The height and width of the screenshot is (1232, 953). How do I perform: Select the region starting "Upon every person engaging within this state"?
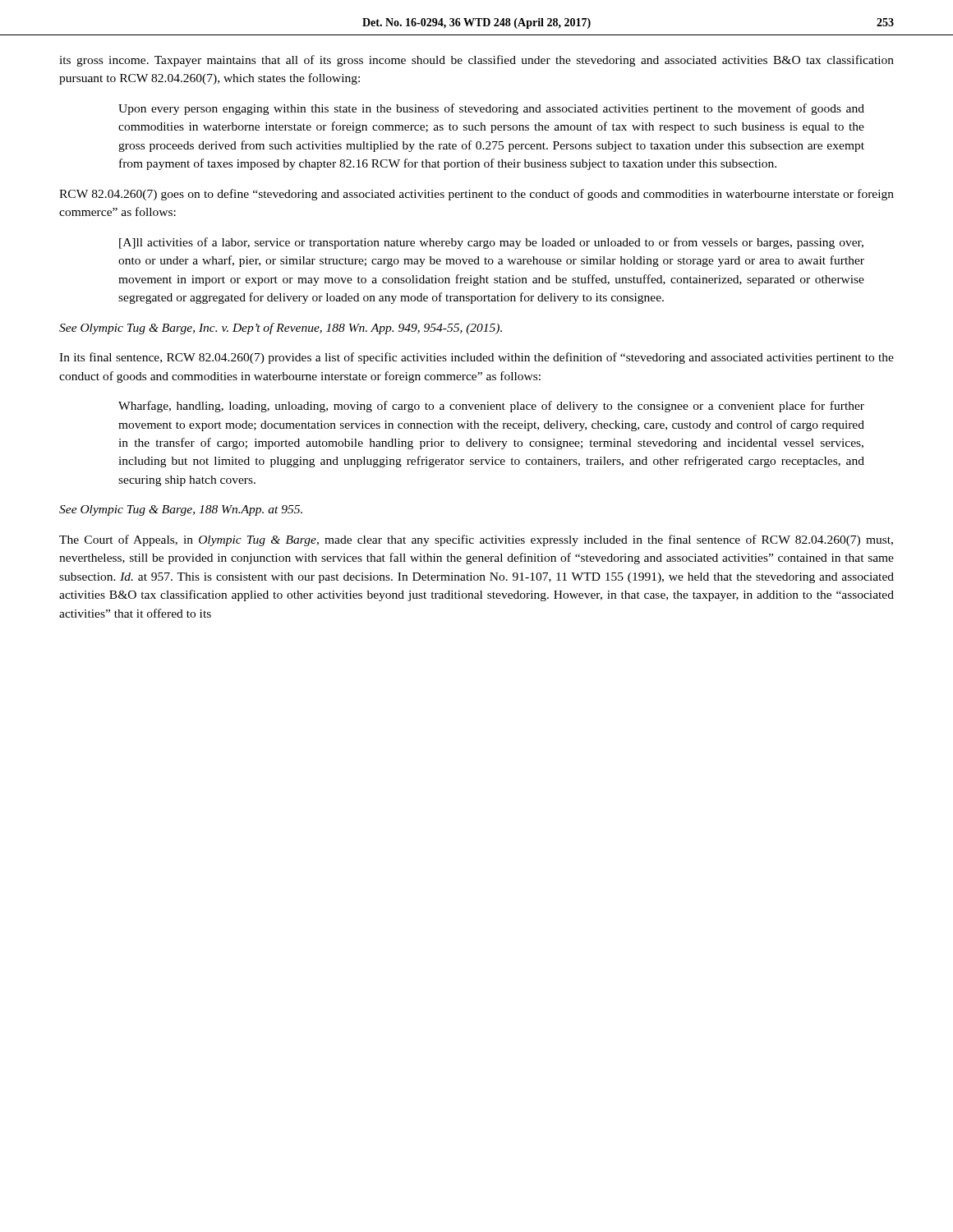[491, 136]
